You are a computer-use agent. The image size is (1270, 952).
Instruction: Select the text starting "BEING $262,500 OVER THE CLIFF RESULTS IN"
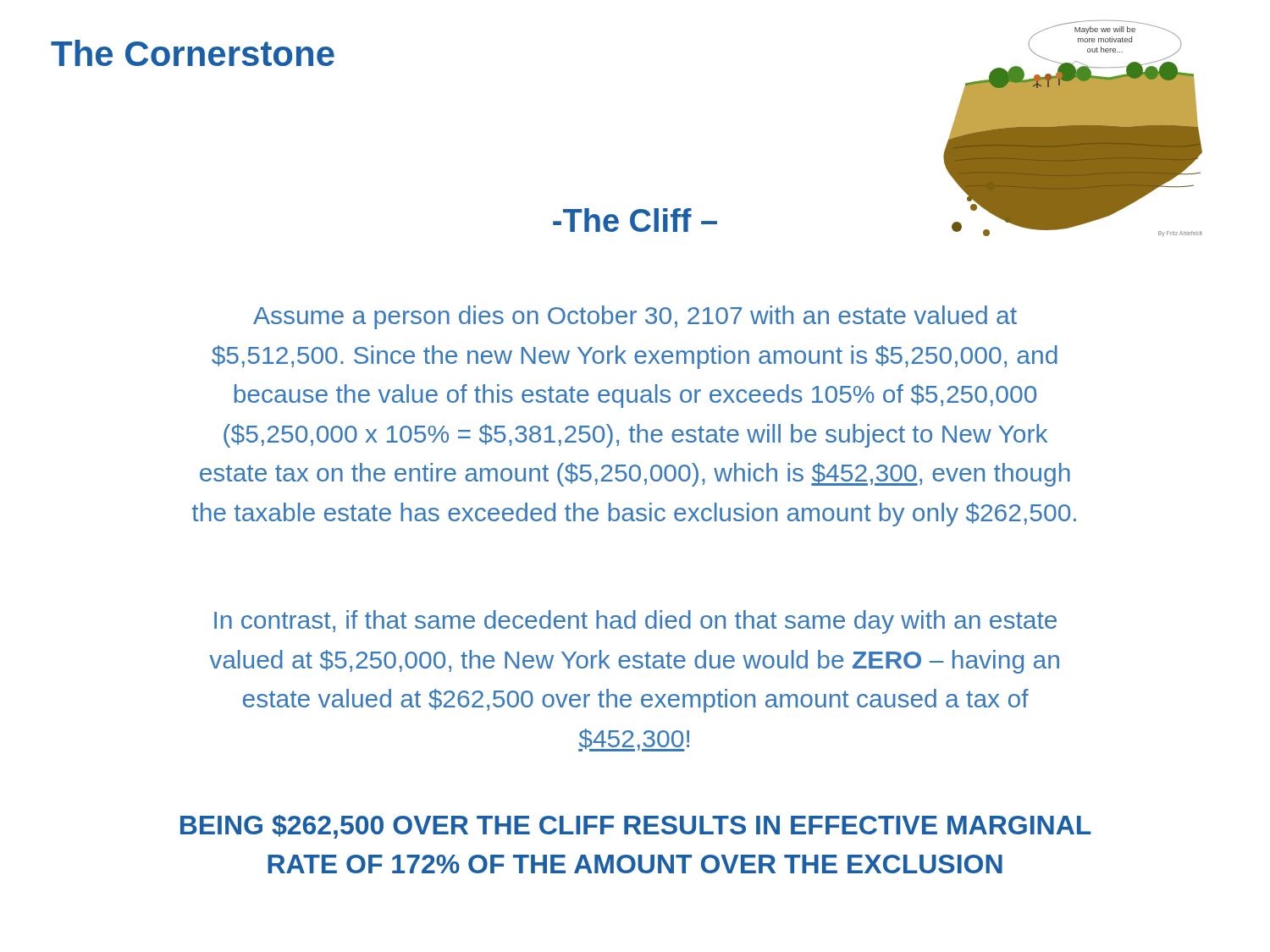click(635, 845)
